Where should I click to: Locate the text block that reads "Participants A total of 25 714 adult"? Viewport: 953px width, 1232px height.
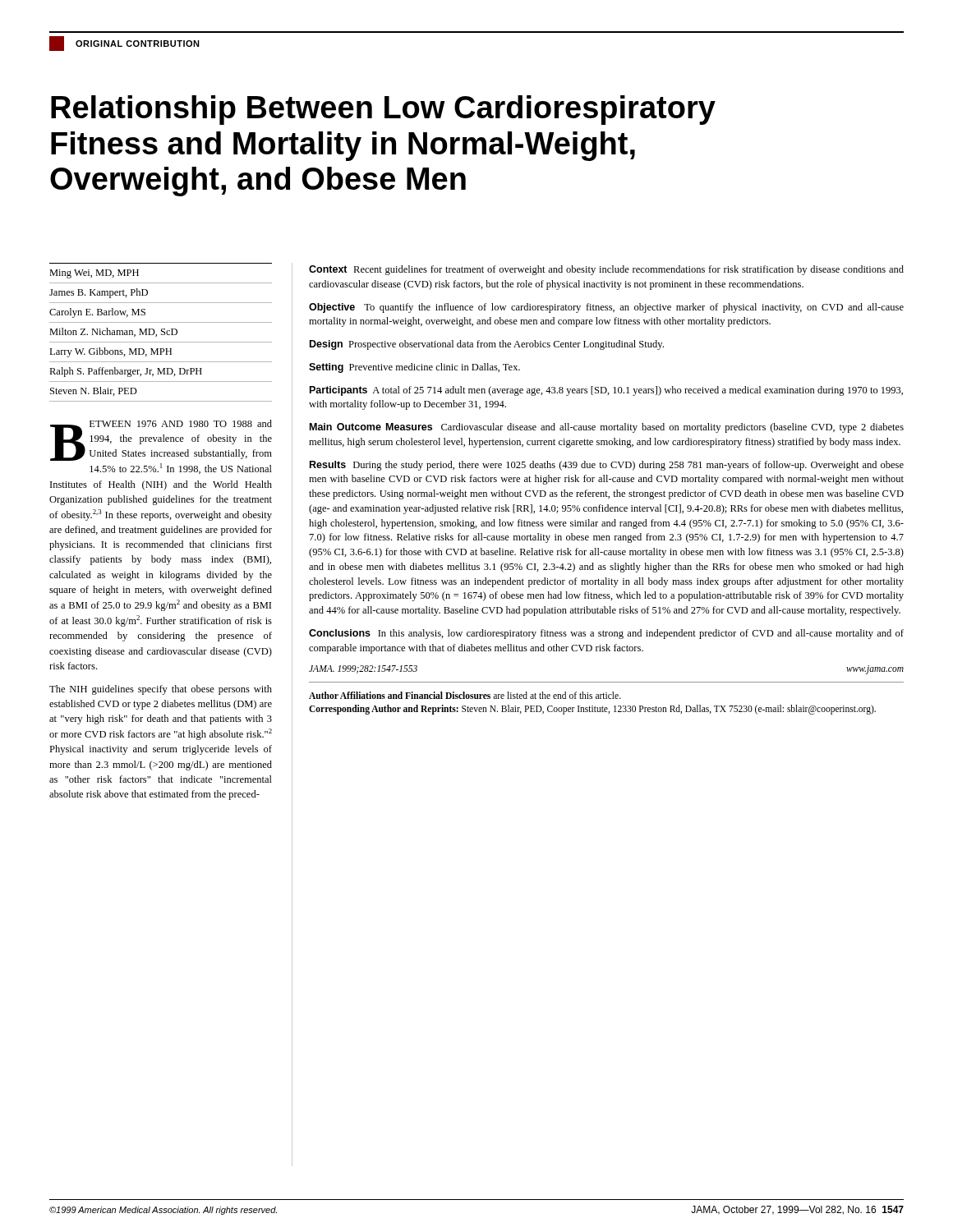(606, 397)
